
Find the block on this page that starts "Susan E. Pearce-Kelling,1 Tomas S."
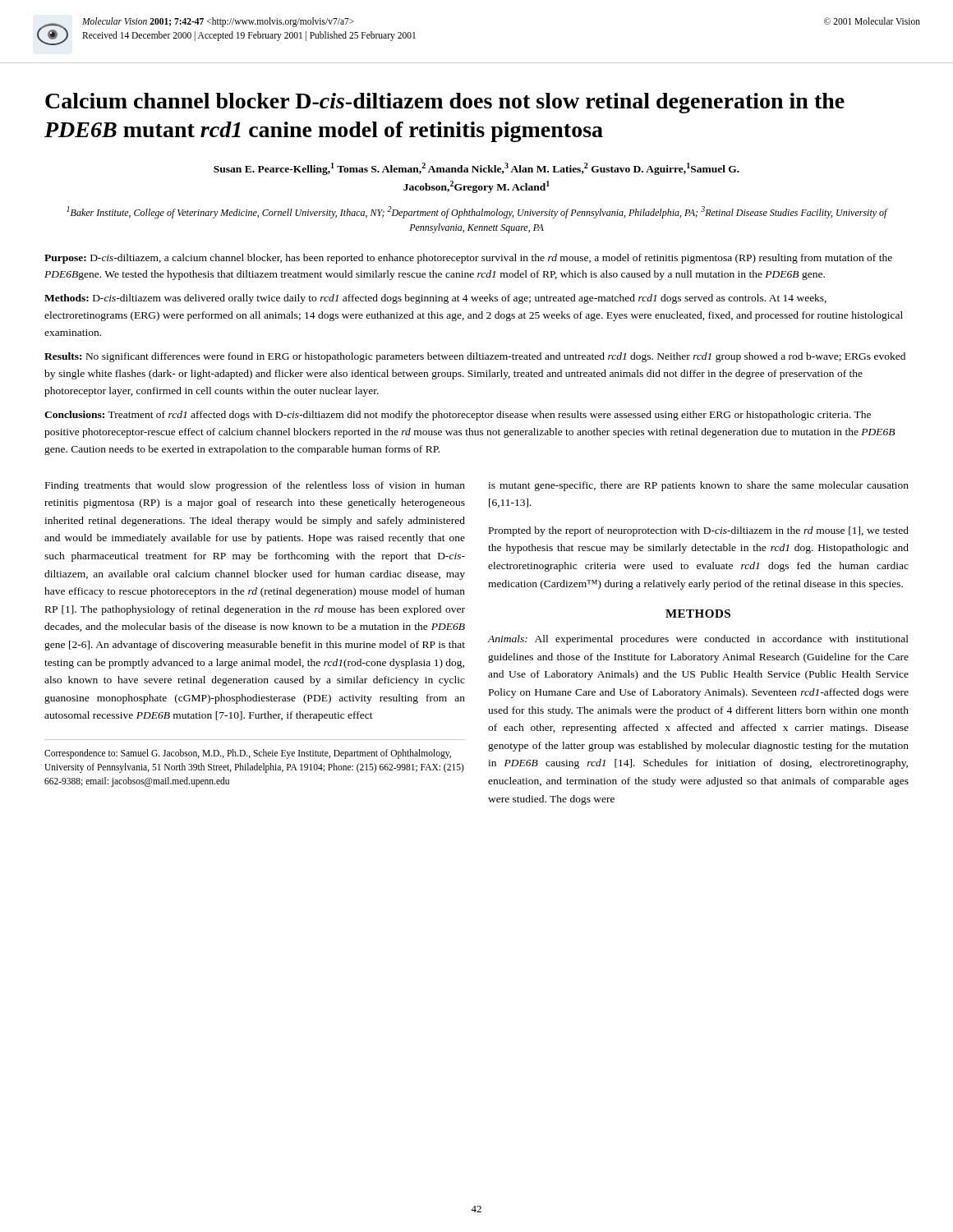coord(476,177)
